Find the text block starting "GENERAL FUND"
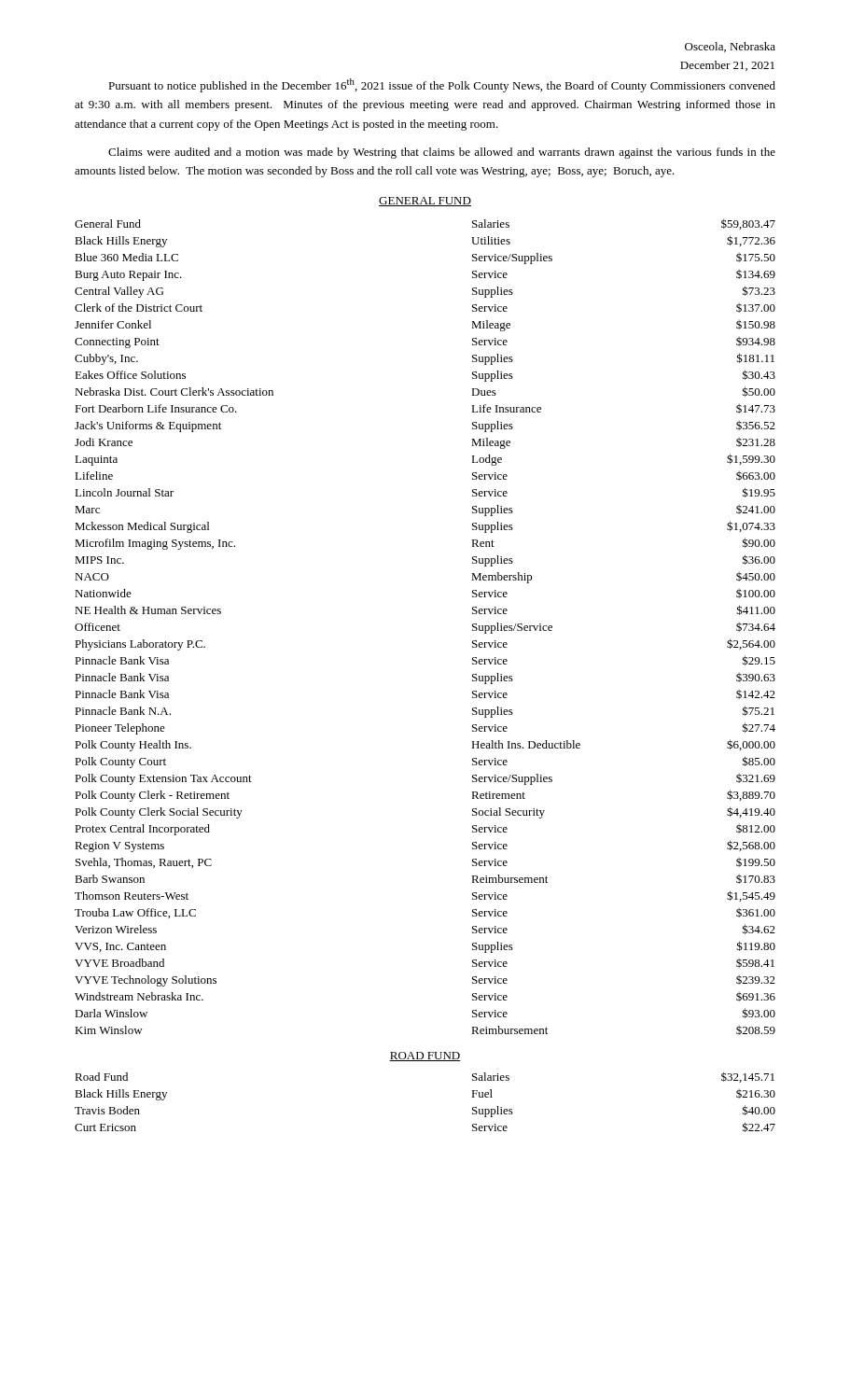The height and width of the screenshot is (1400, 850). pos(425,200)
